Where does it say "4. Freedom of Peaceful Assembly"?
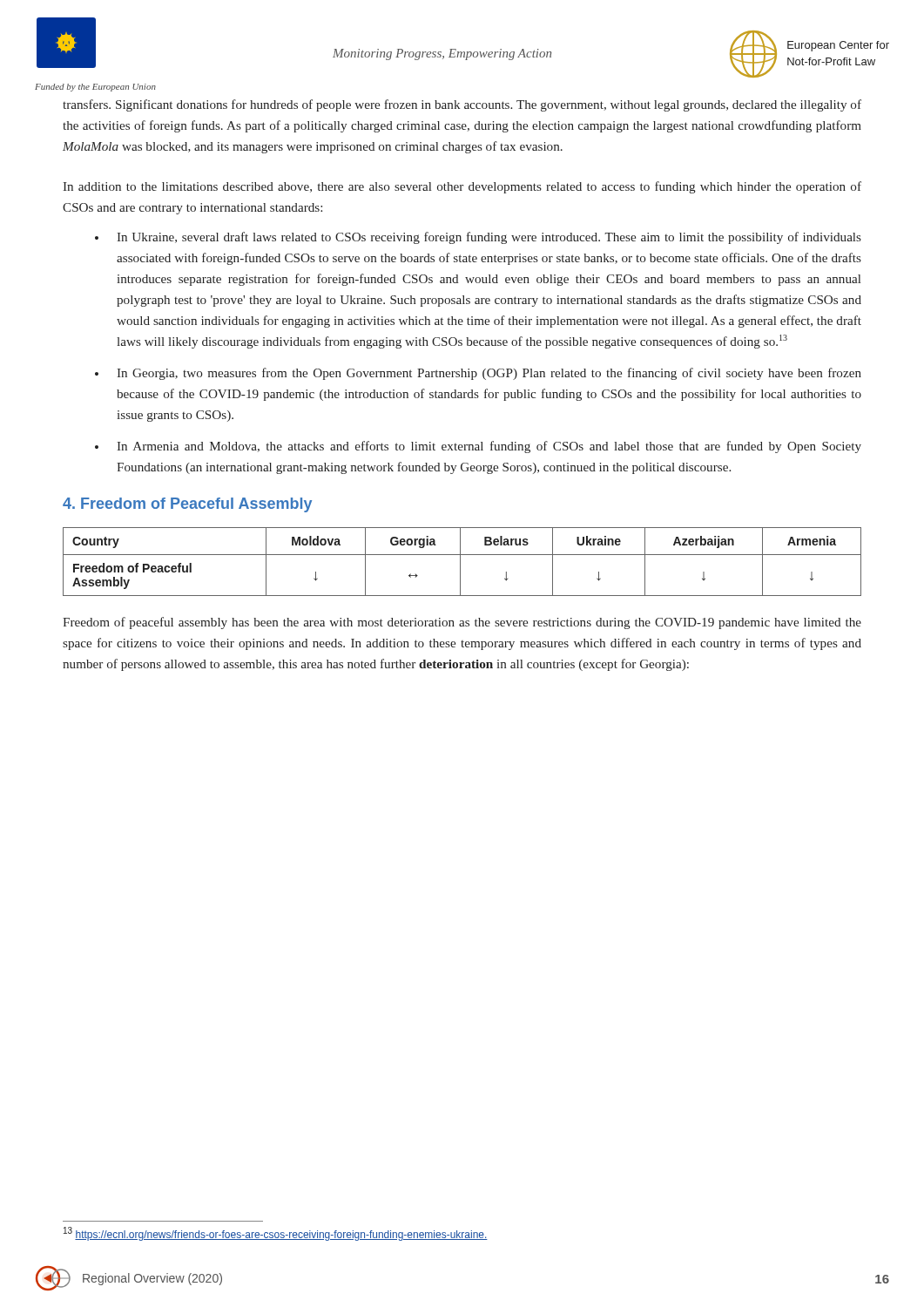 (x=187, y=504)
